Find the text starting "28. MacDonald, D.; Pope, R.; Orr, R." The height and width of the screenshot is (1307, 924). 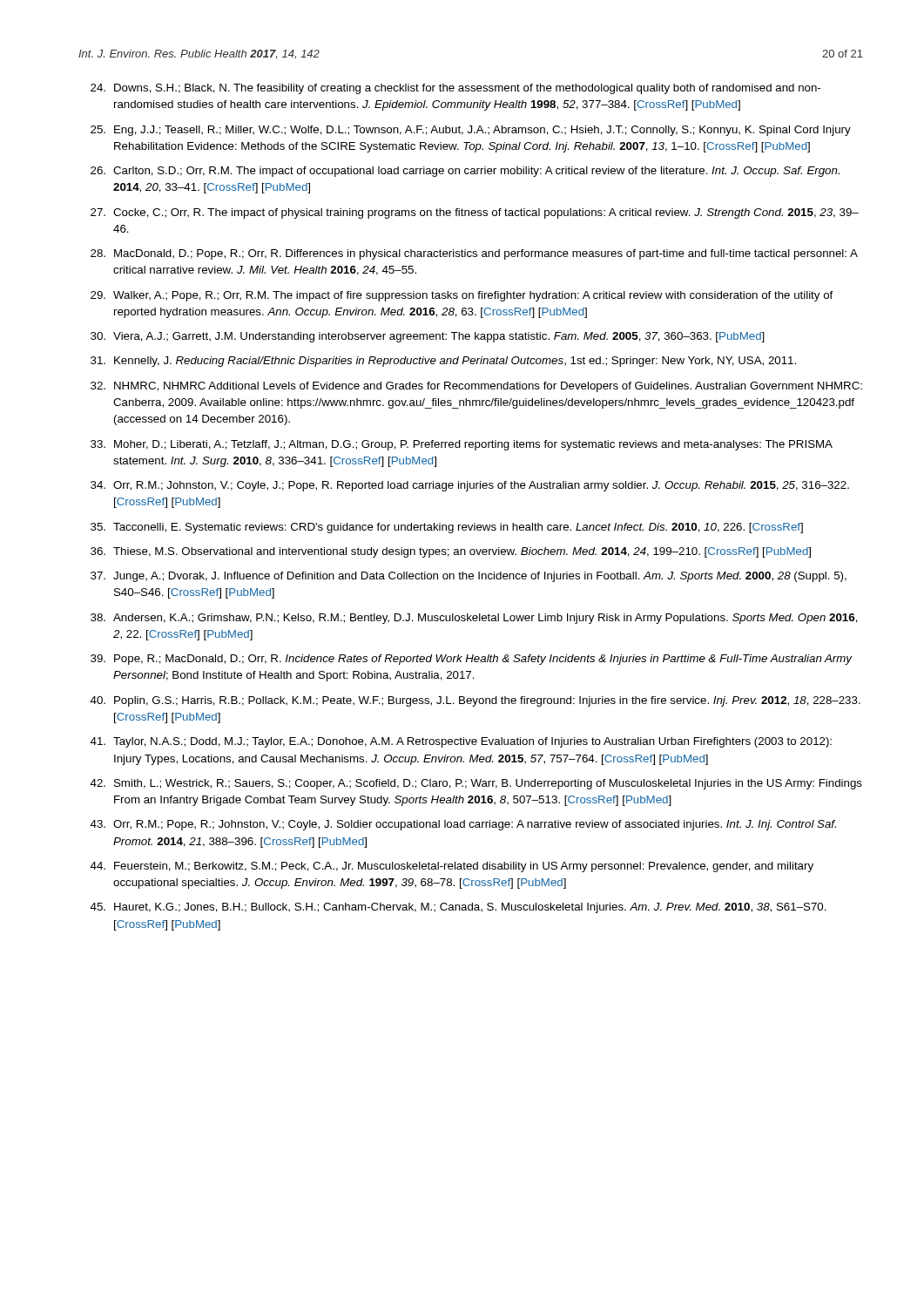point(471,262)
